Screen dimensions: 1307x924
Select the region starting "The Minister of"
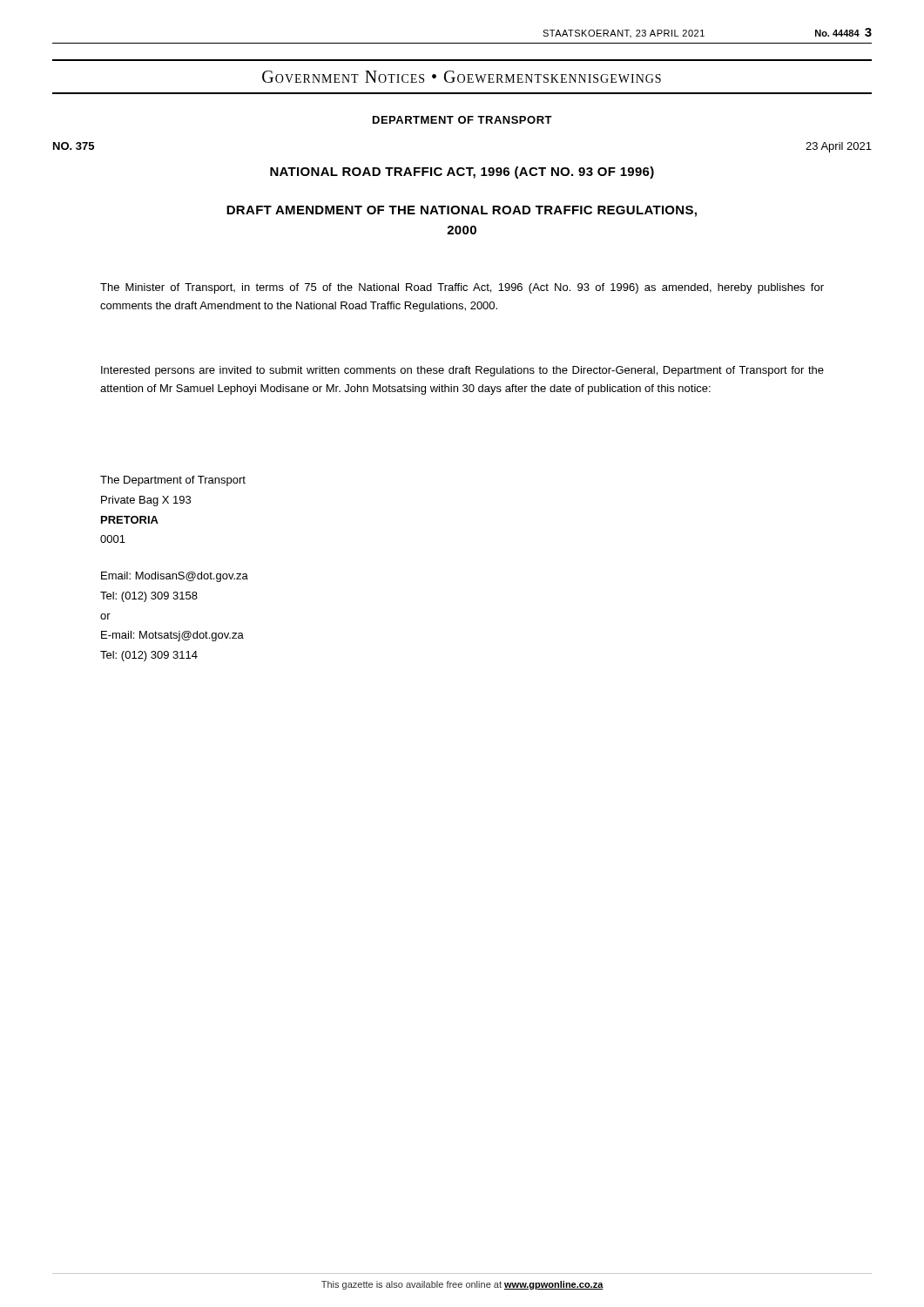click(x=462, y=296)
